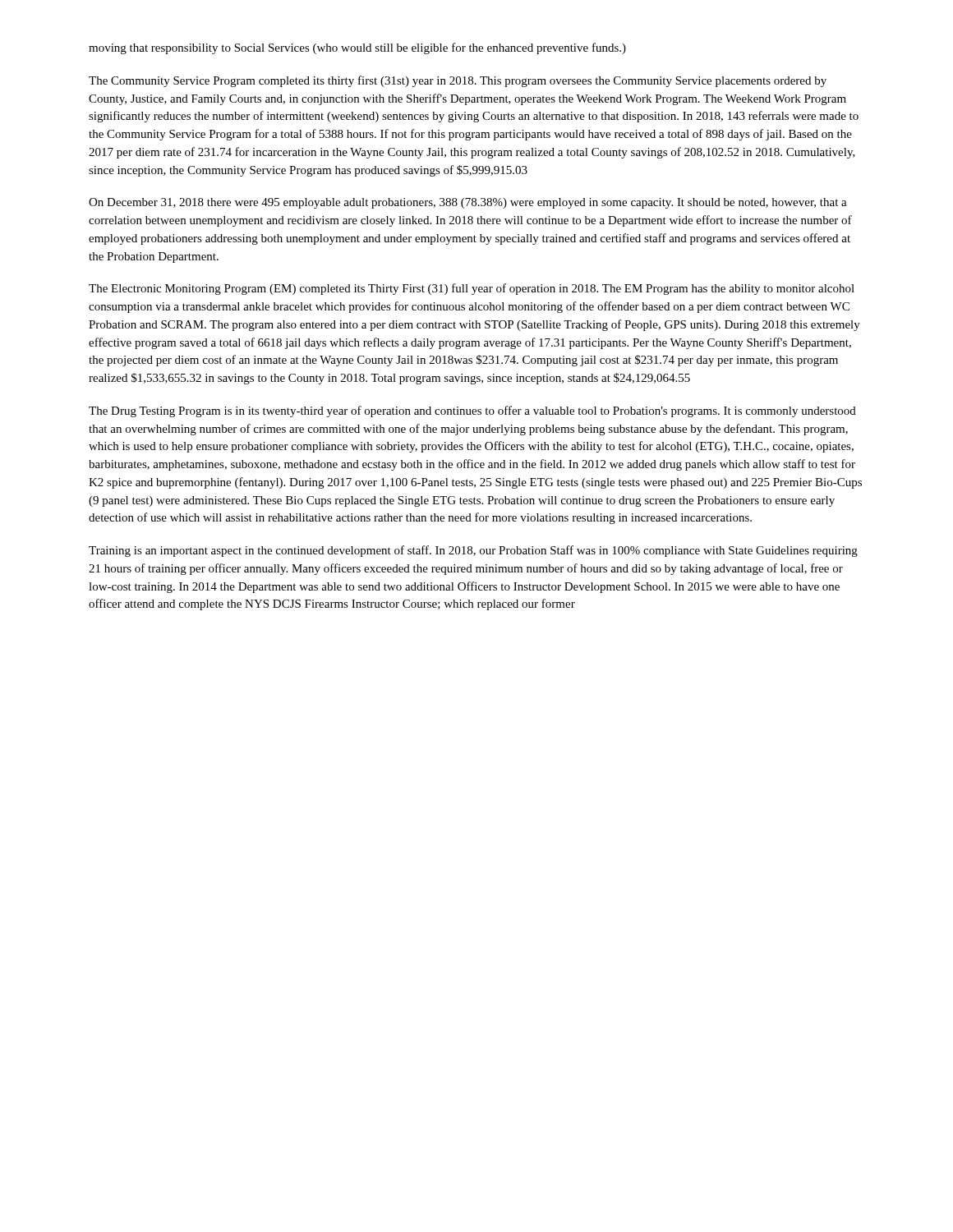953x1232 pixels.
Task: Locate the region starting "On December 31, 2018 there"
Action: pyautogui.click(x=470, y=229)
